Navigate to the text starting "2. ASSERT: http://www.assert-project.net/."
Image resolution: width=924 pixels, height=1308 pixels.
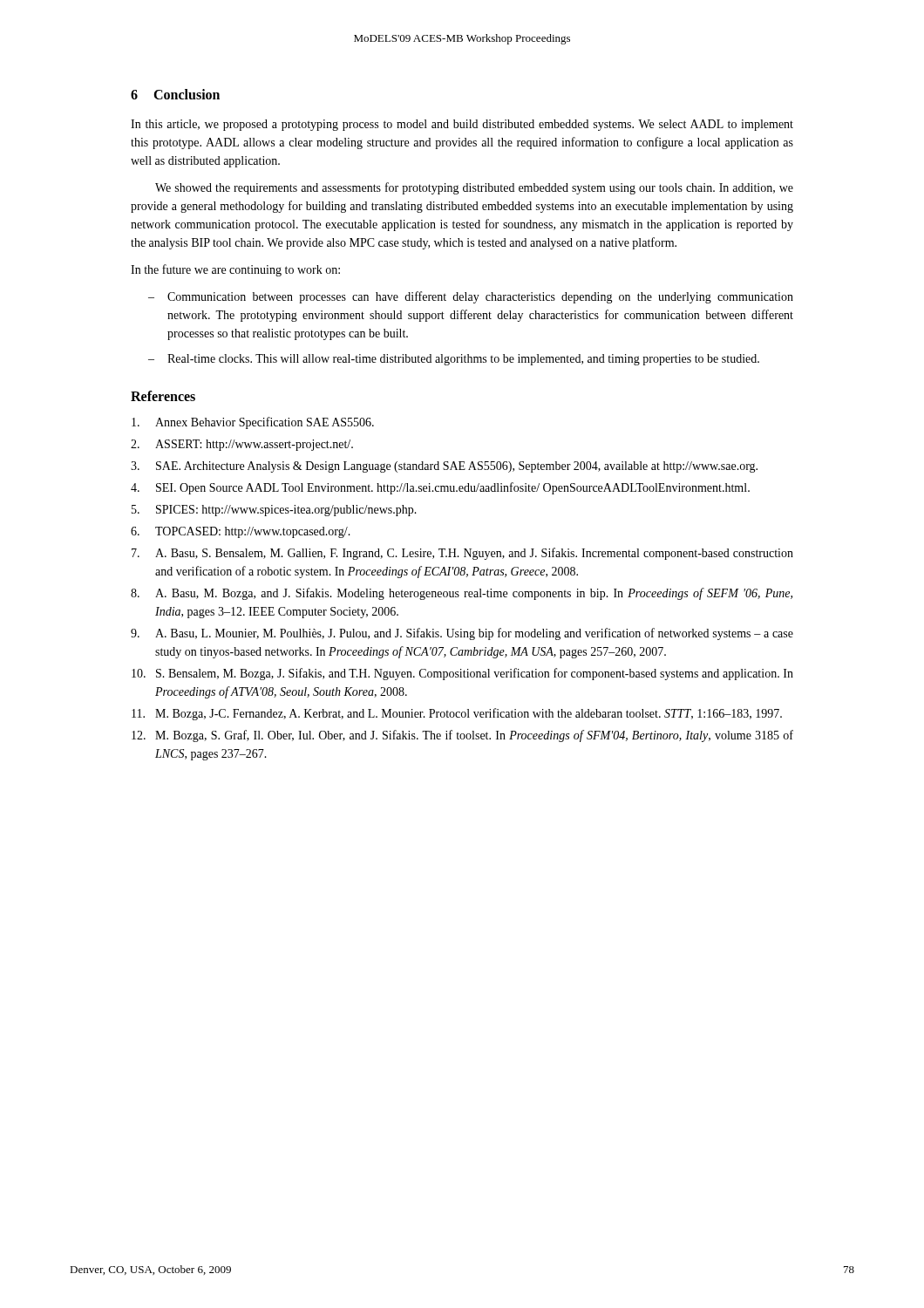pyautogui.click(x=242, y=445)
